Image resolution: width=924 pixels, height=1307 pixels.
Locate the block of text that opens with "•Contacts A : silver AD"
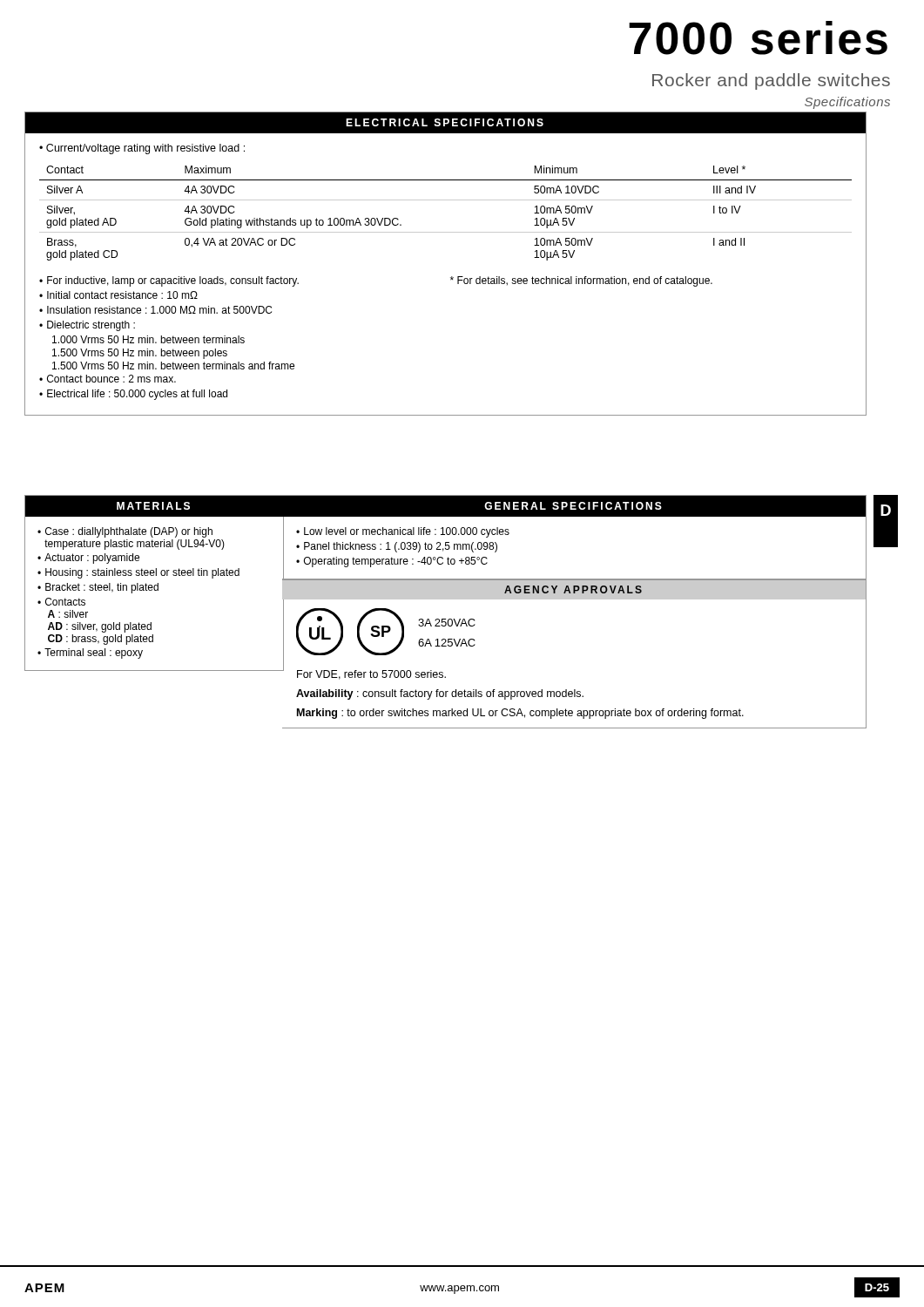96,620
